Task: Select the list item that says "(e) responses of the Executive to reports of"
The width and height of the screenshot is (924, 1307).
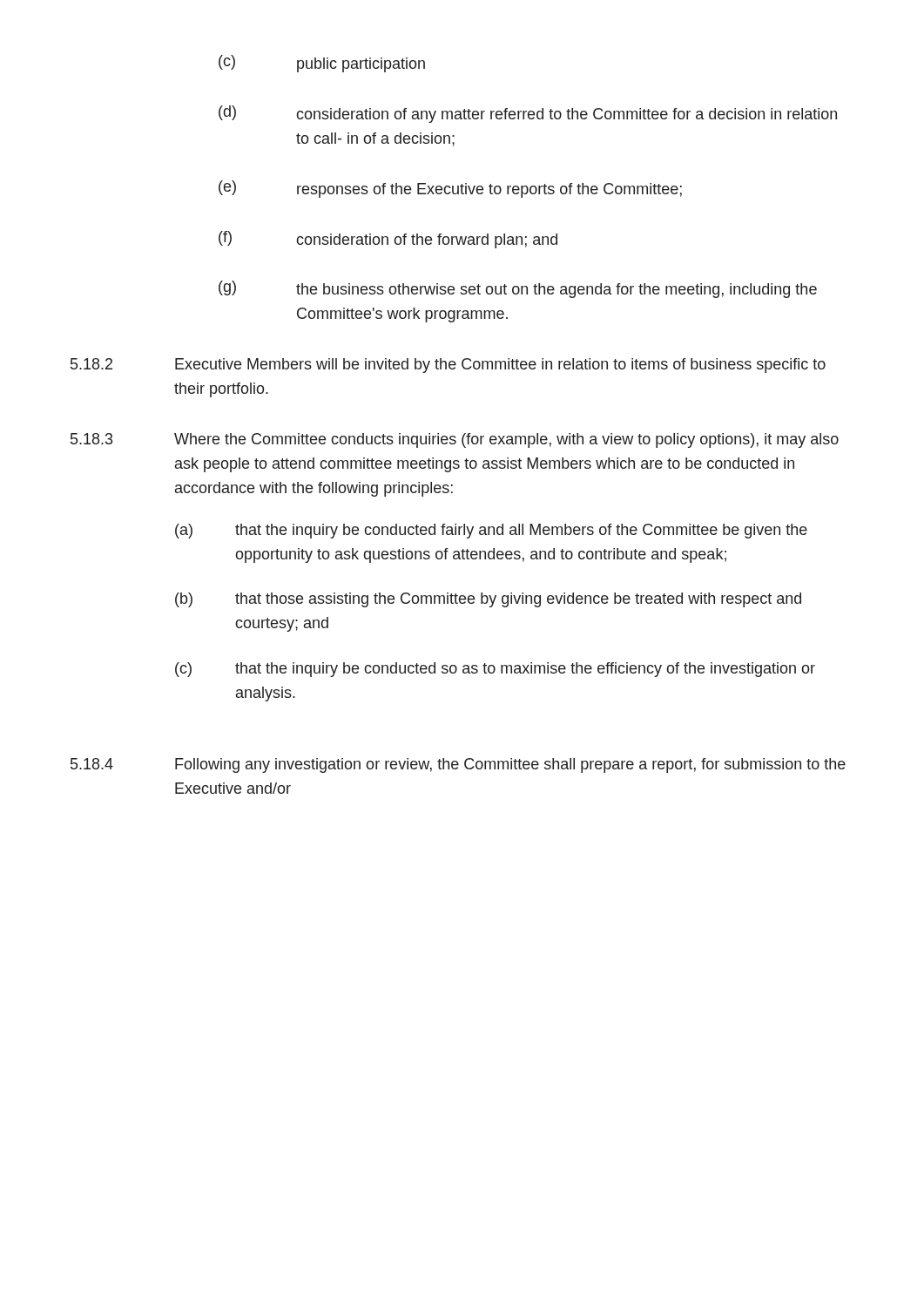Action: tap(532, 190)
